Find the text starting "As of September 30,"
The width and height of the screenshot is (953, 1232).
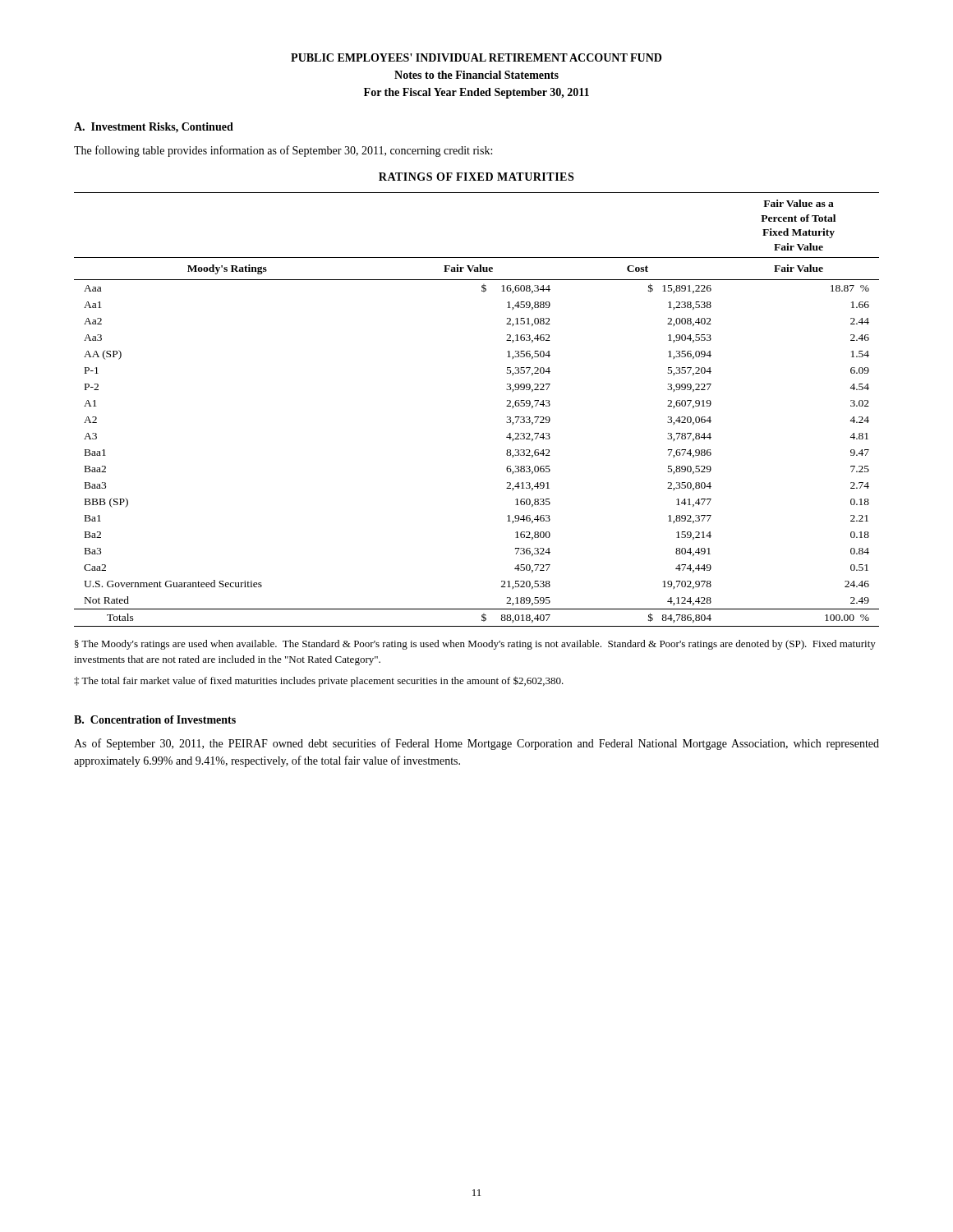tap(476, 753)
